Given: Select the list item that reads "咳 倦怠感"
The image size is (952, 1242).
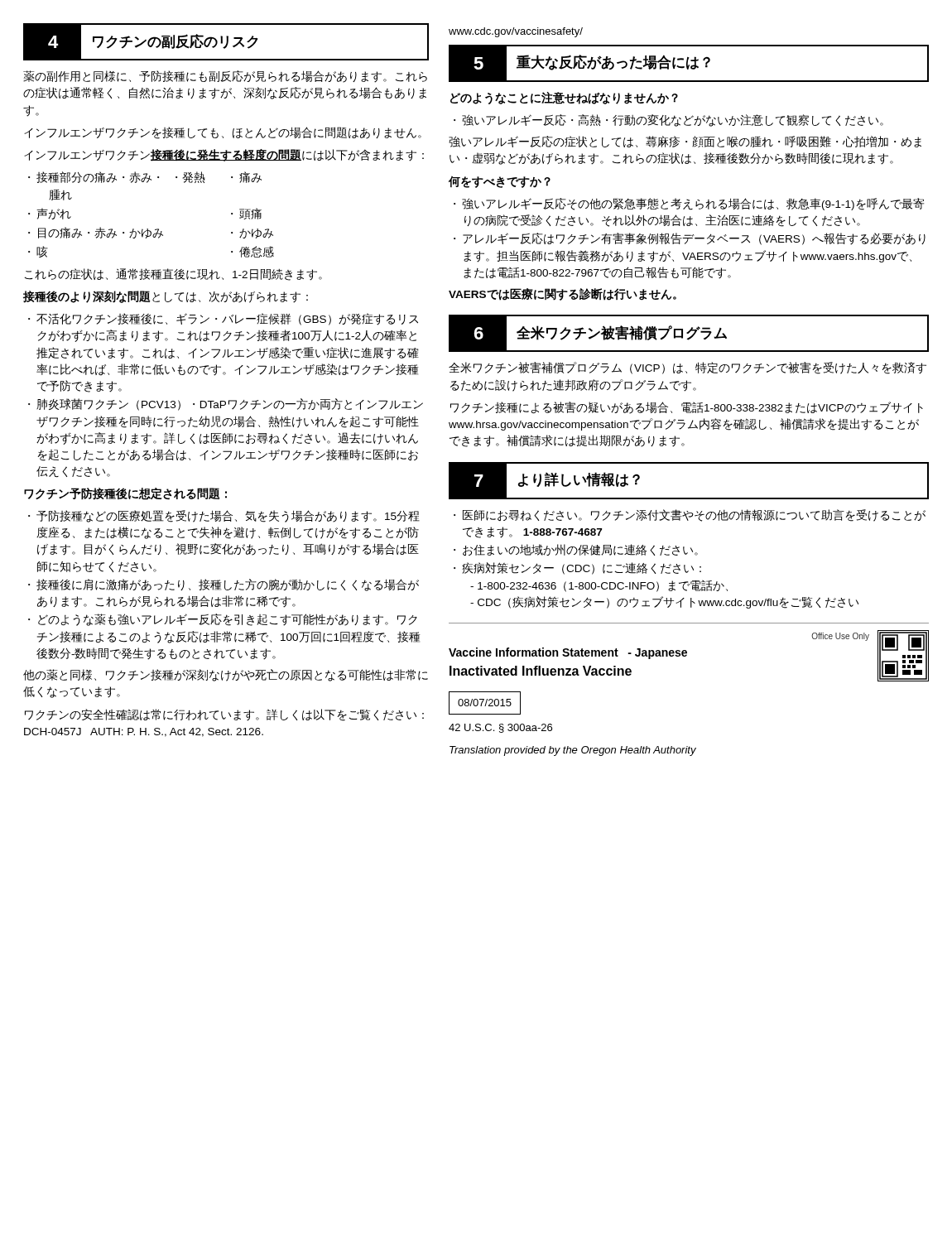Looking at the screenshot, I should click(x=226, y=253).
